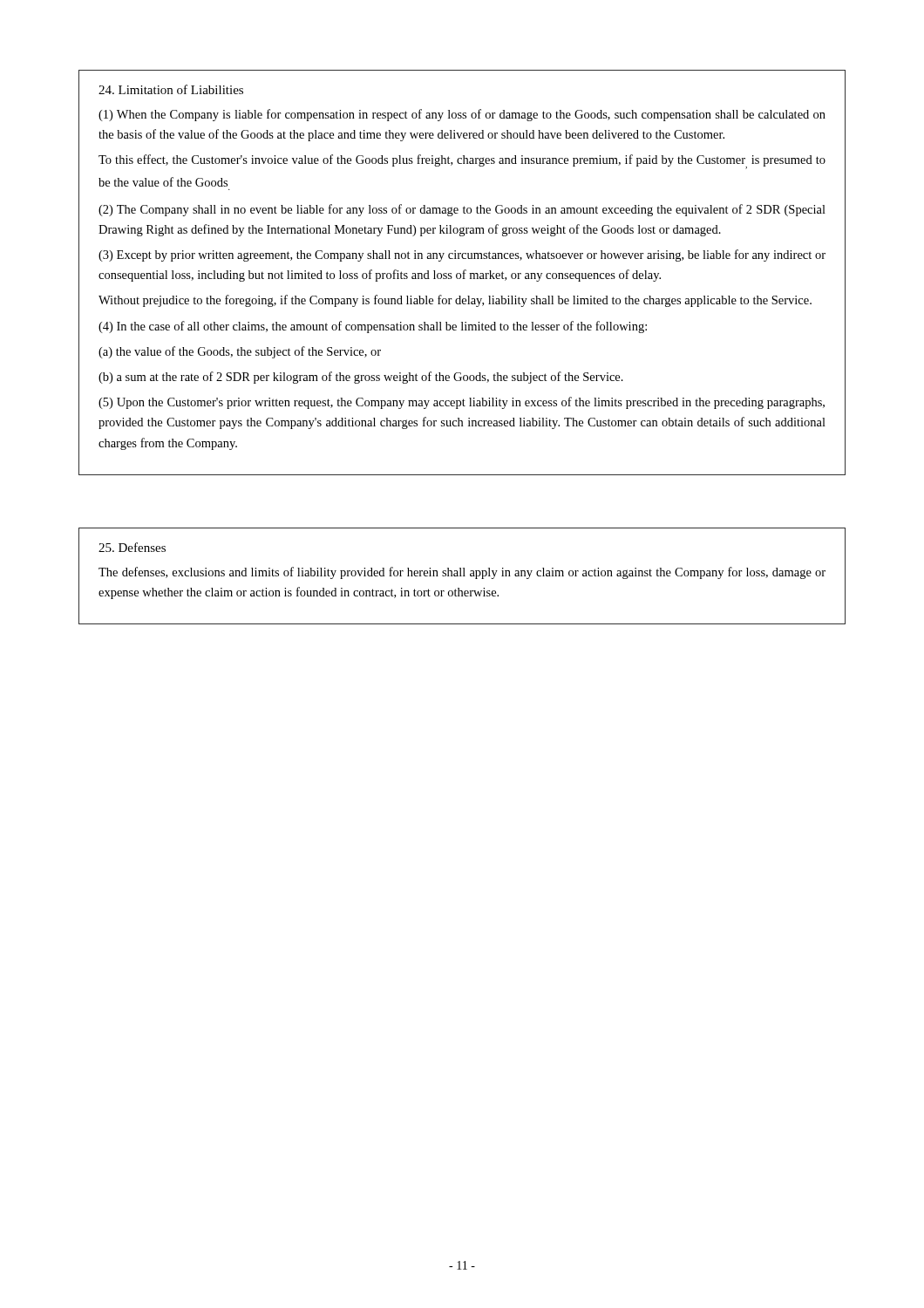Point to the text starting "The defenses, exclusions and limits of liability"
Screen dimensions: 1308x924
[462, 582]
